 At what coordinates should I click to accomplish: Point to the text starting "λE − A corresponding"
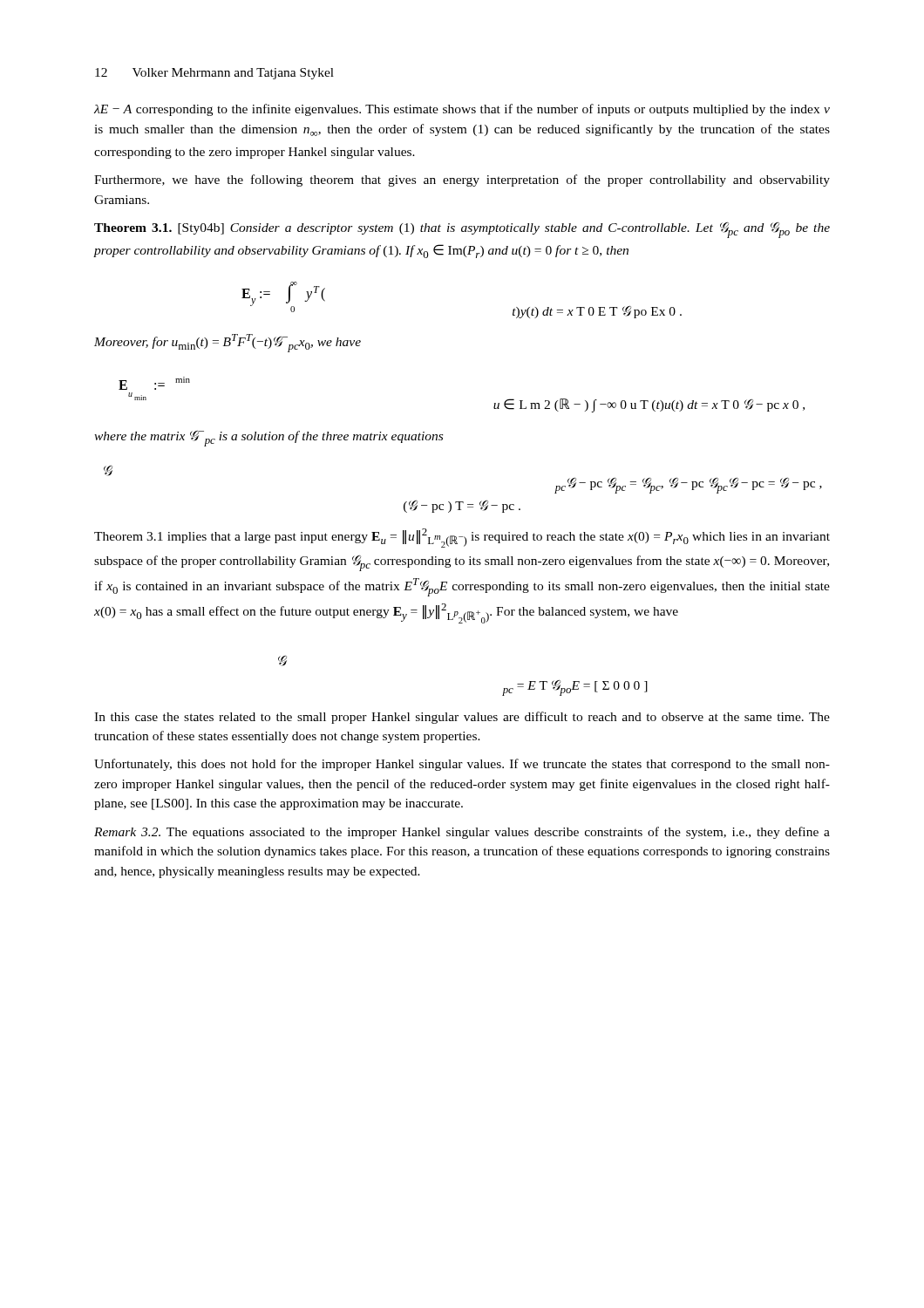(x=462, y=131)
